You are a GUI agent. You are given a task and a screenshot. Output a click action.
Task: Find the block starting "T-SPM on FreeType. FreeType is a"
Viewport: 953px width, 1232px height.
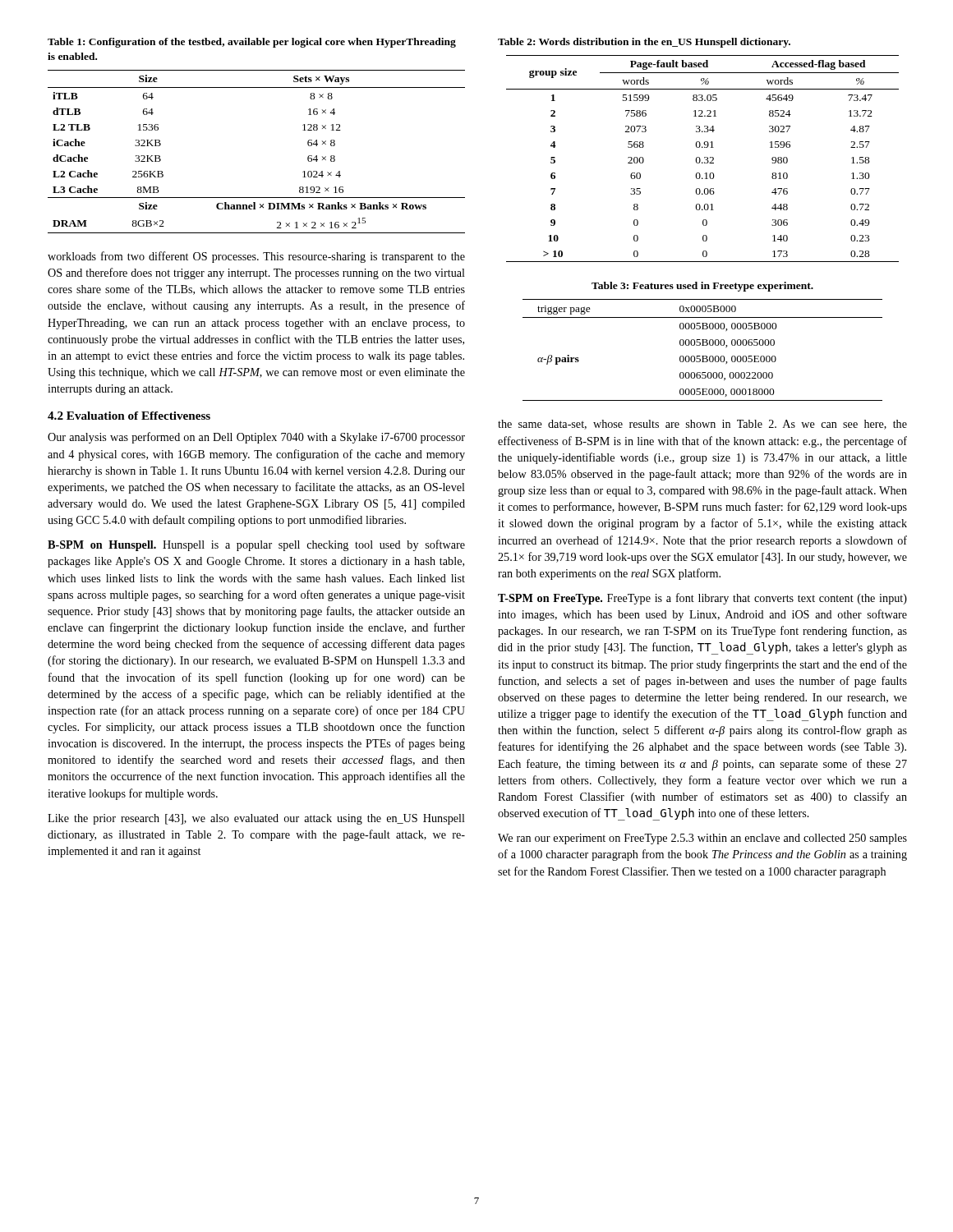pyautogui.click(x=702, y=706)
